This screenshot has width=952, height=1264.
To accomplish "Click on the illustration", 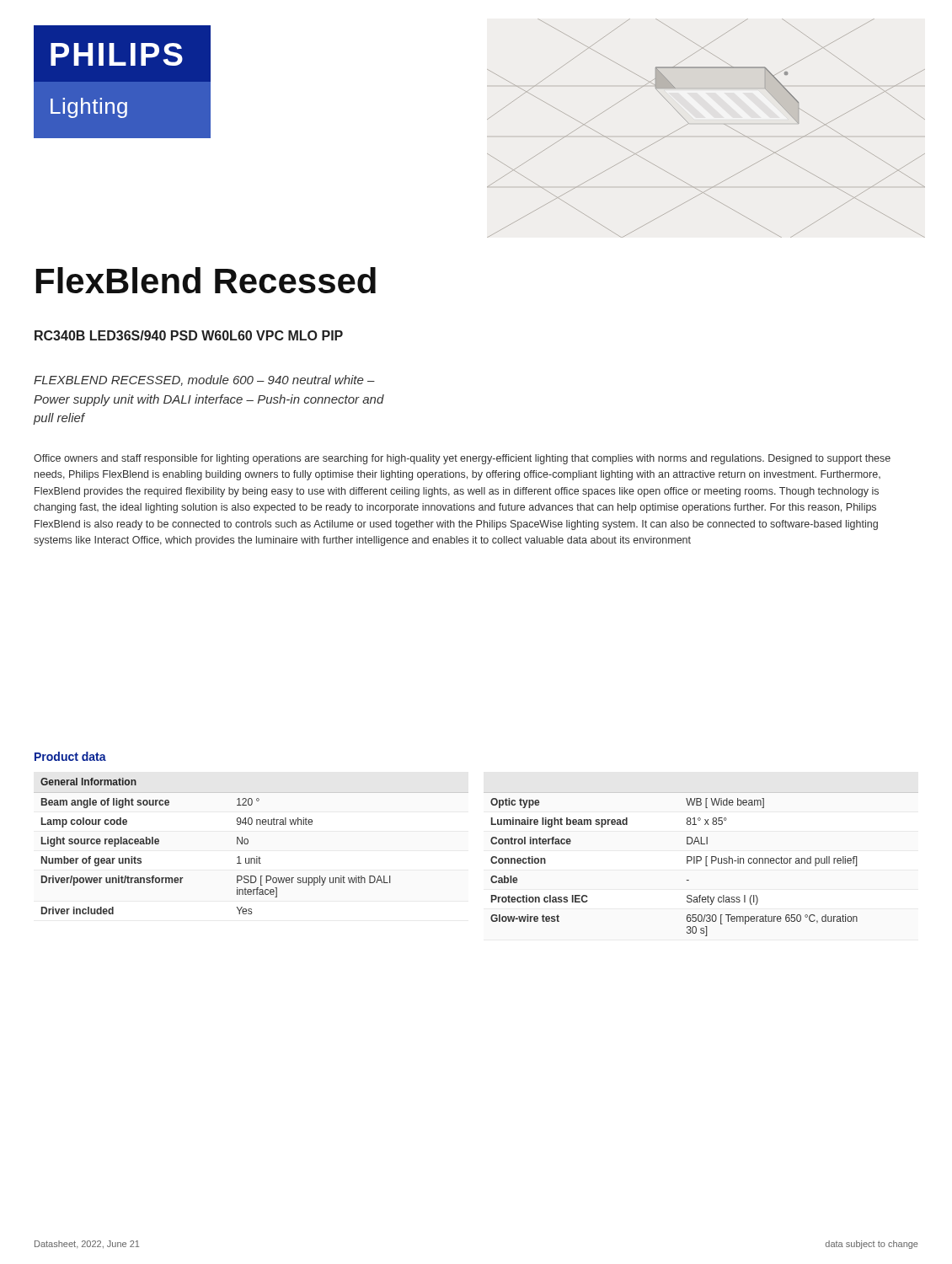I will (x=706, y=128).
